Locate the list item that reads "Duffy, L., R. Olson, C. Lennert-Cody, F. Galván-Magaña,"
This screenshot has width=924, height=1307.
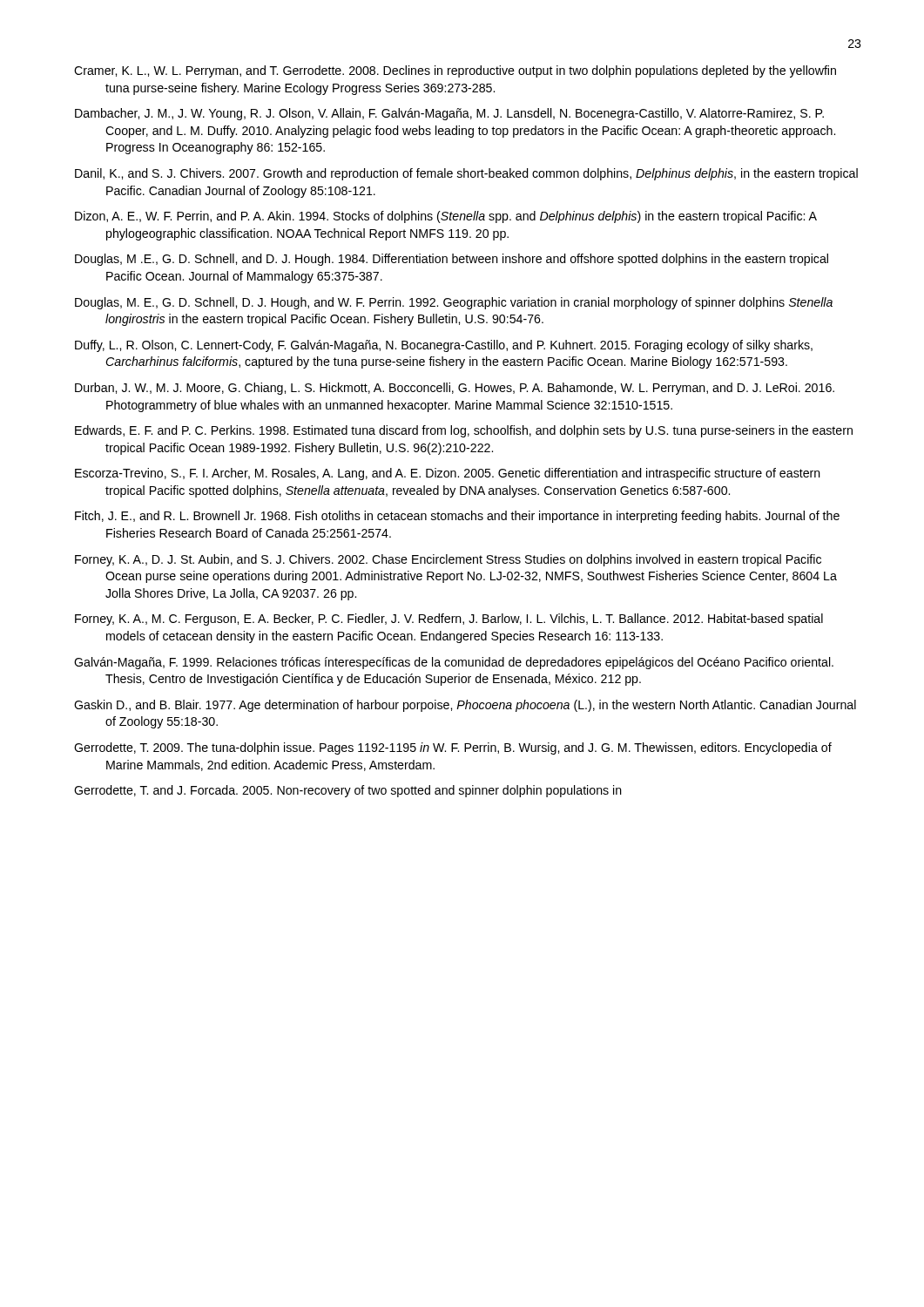coord(444,353)
